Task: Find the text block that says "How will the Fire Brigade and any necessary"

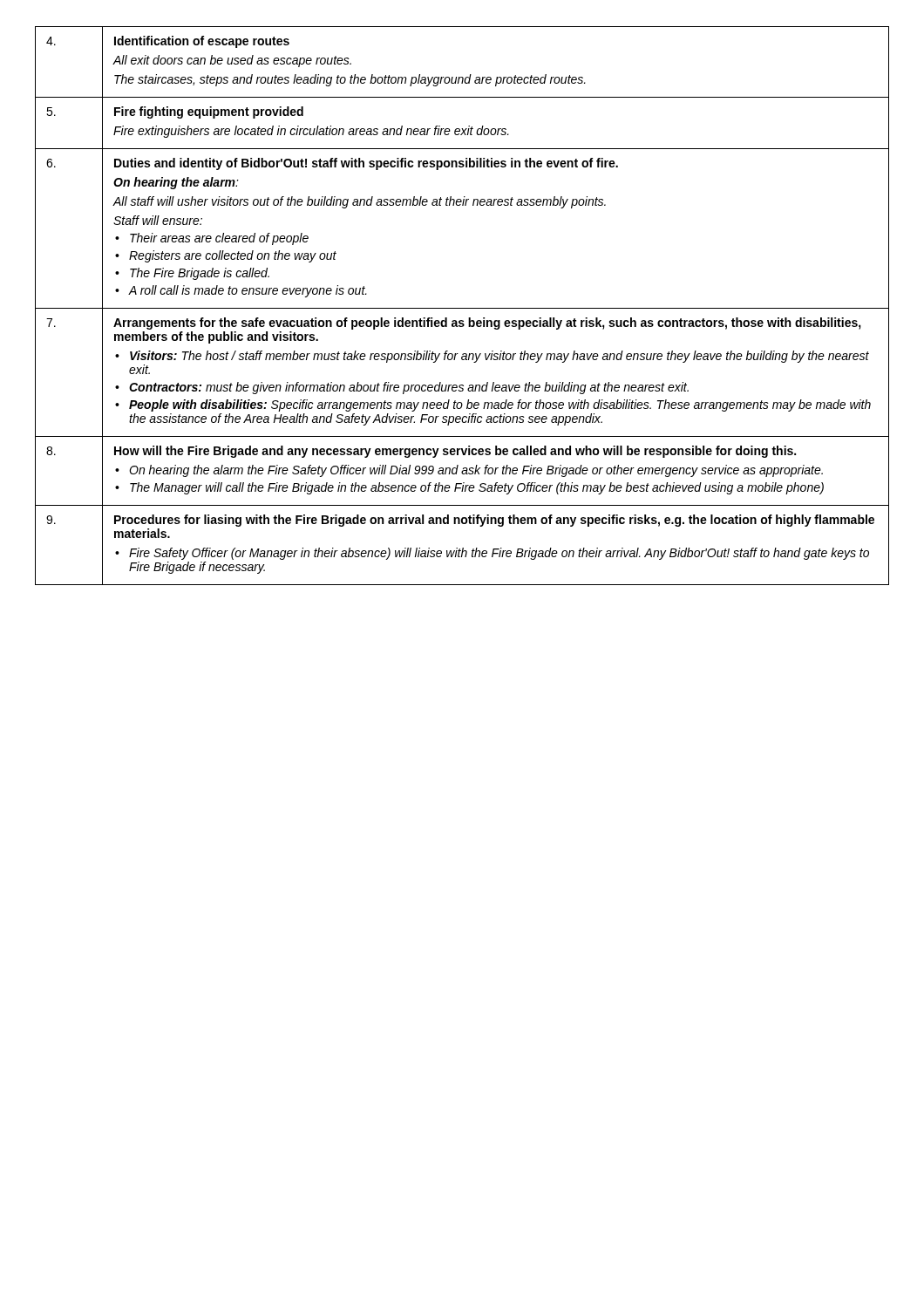Action: [x=496, y=469]
